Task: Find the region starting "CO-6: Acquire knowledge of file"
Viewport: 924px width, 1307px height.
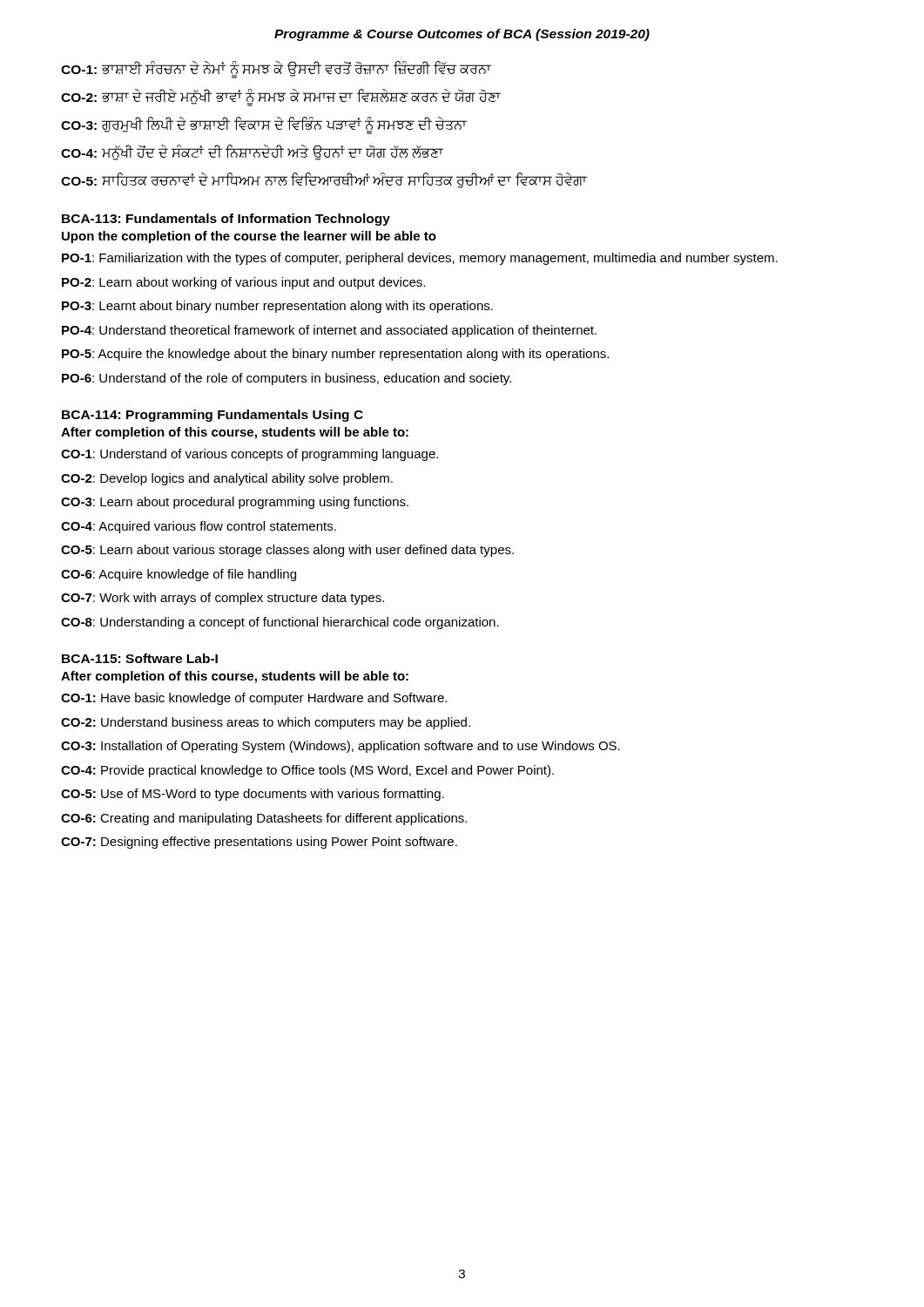Action: (x=179, y=573)
